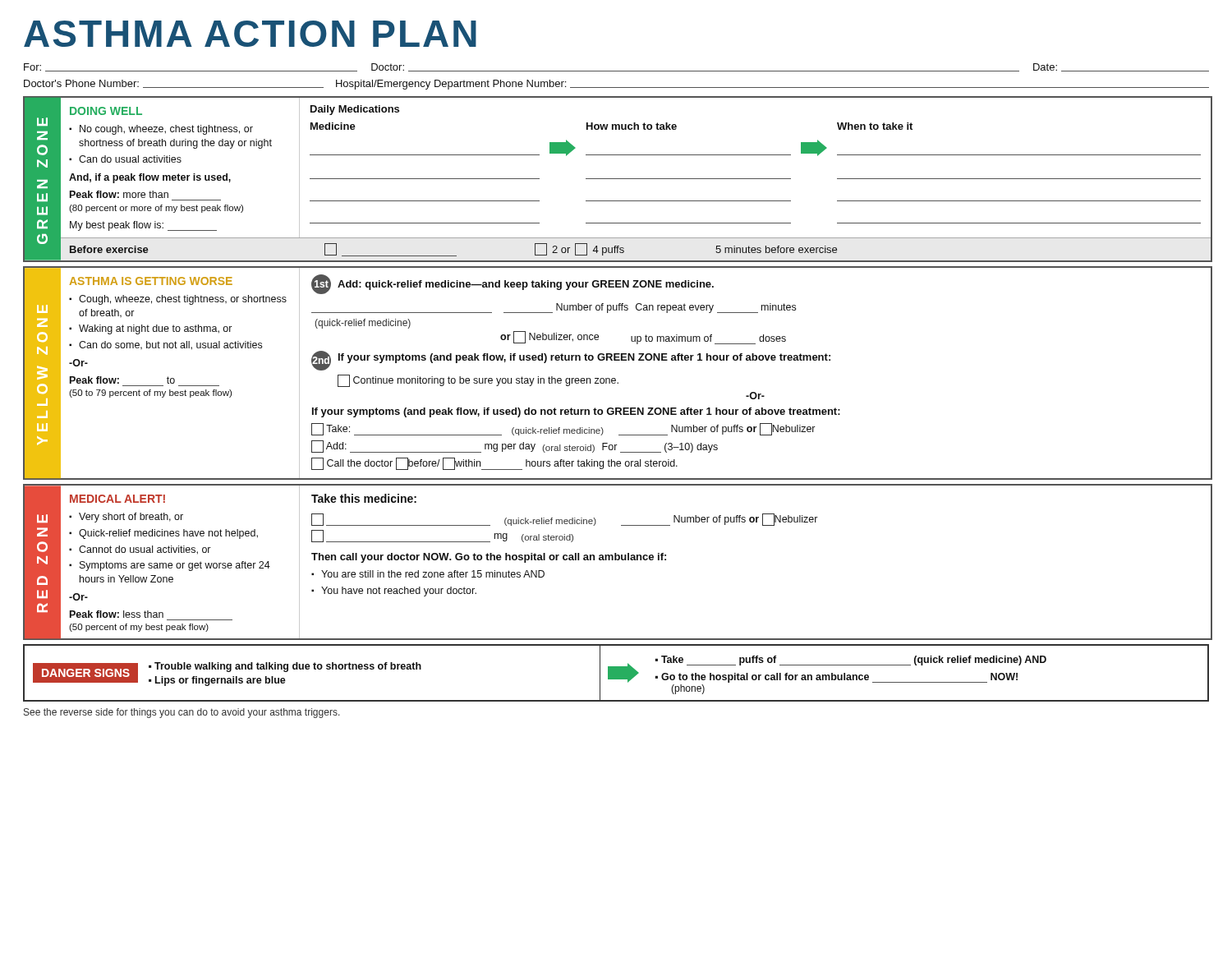Navigate to the passage starting "For: Doctor: Date:"

(616, 67)
